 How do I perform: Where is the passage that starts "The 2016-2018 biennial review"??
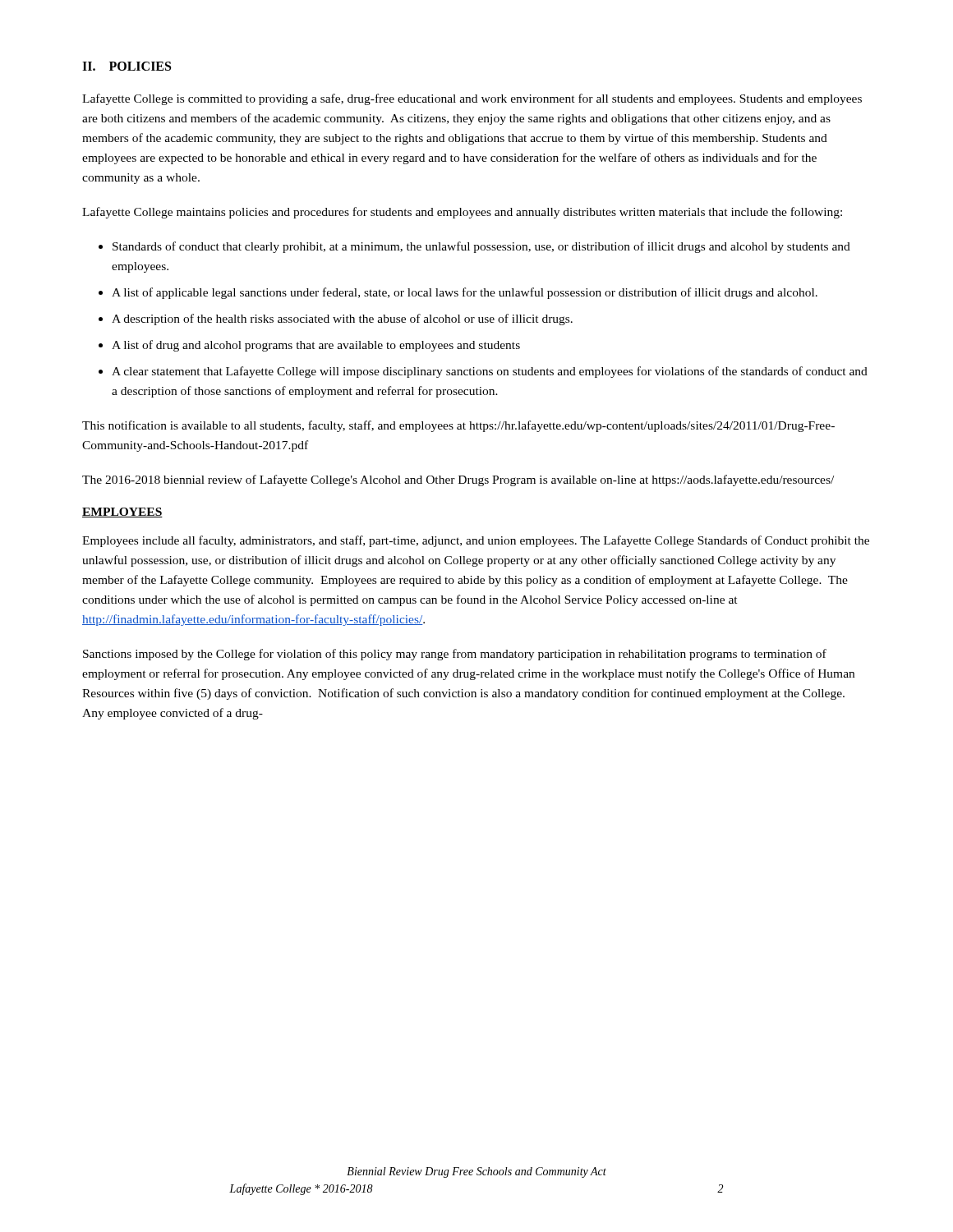(x=458, y=479)
